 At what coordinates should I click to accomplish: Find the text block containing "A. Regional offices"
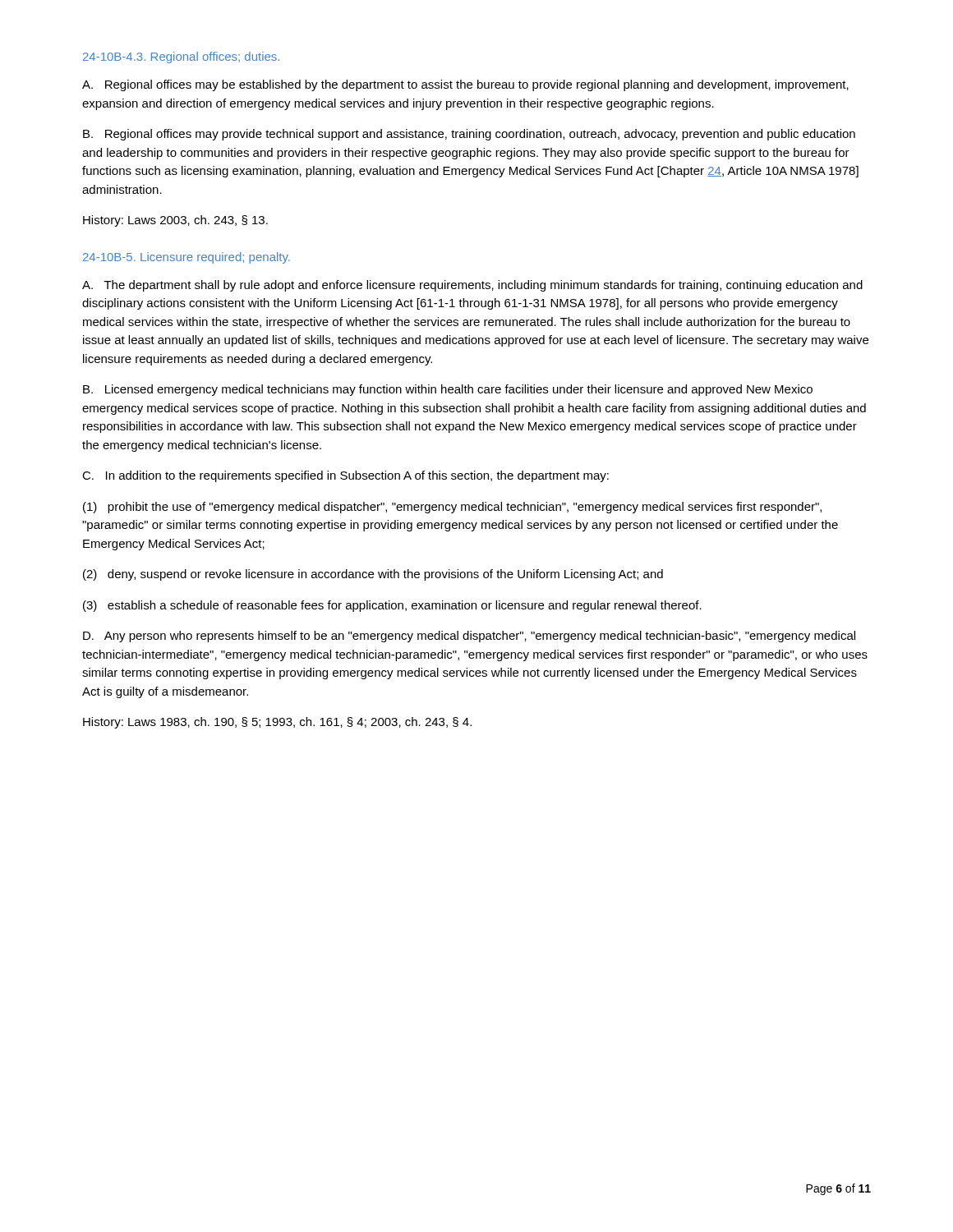pos(476,94)
